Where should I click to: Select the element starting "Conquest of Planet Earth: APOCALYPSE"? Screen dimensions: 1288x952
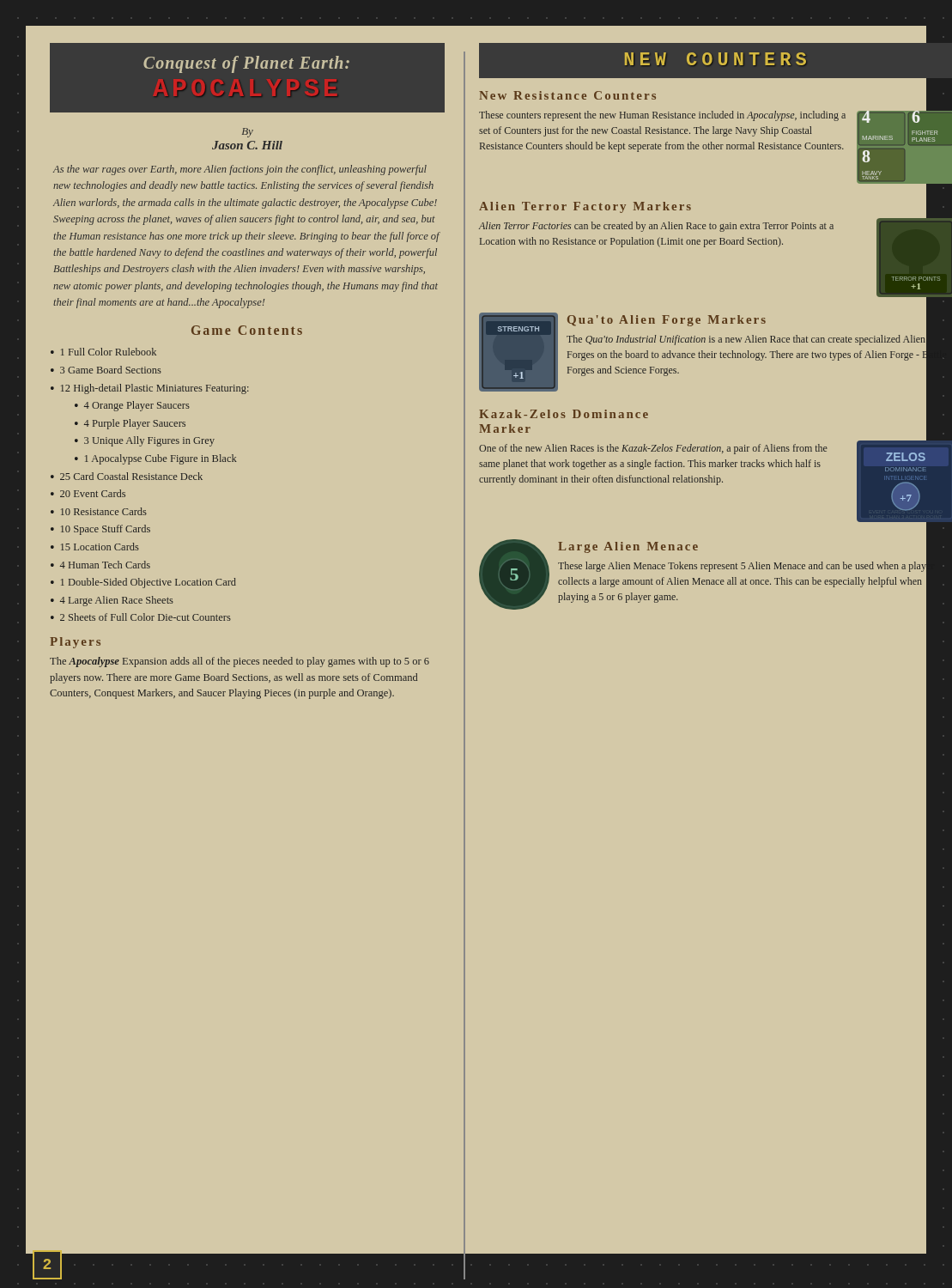tap(247, 79)
